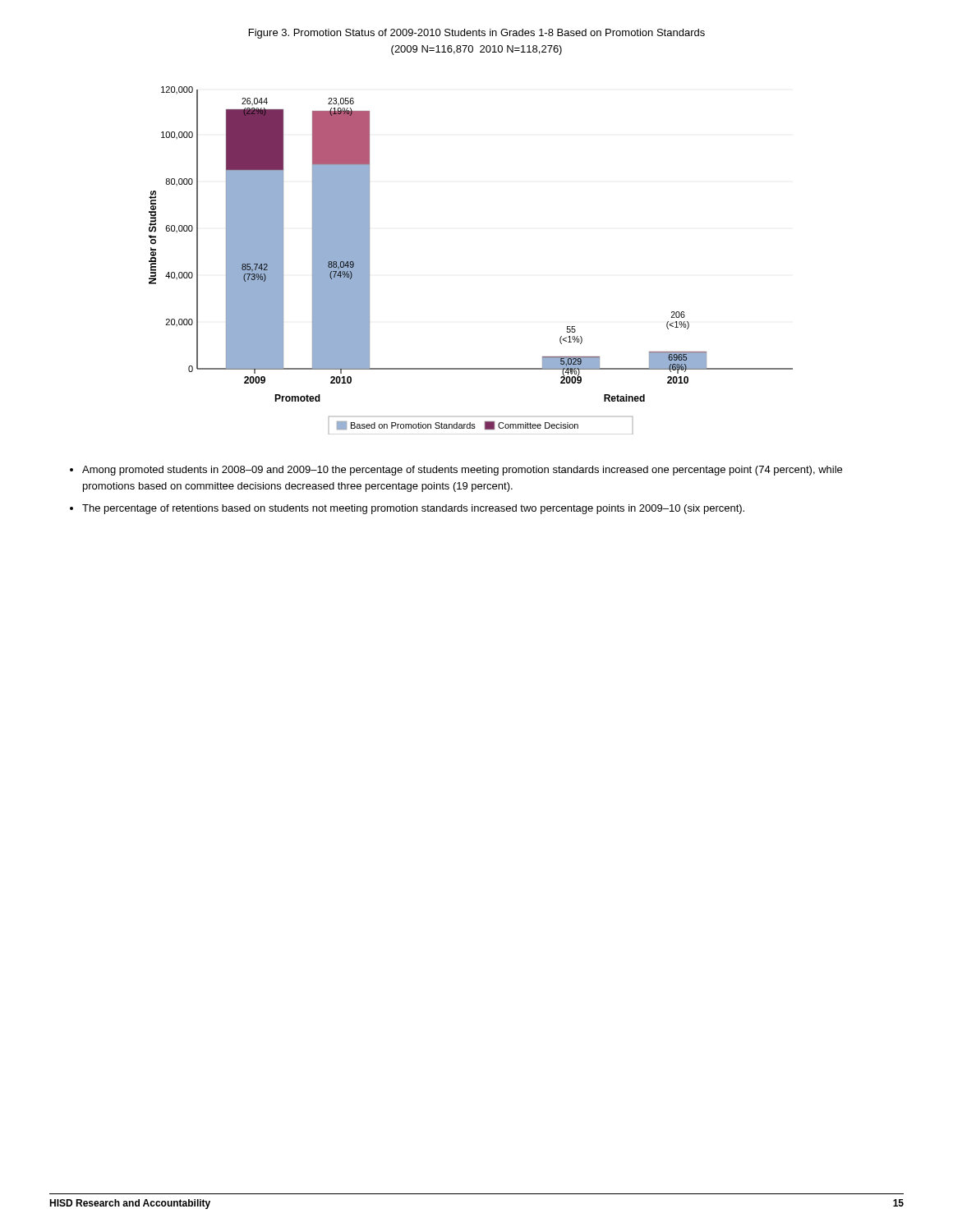Point to the caption beginning "Figure 3. Promotion Status of"
953x1232 pixels.
click(x=476, y=40)
